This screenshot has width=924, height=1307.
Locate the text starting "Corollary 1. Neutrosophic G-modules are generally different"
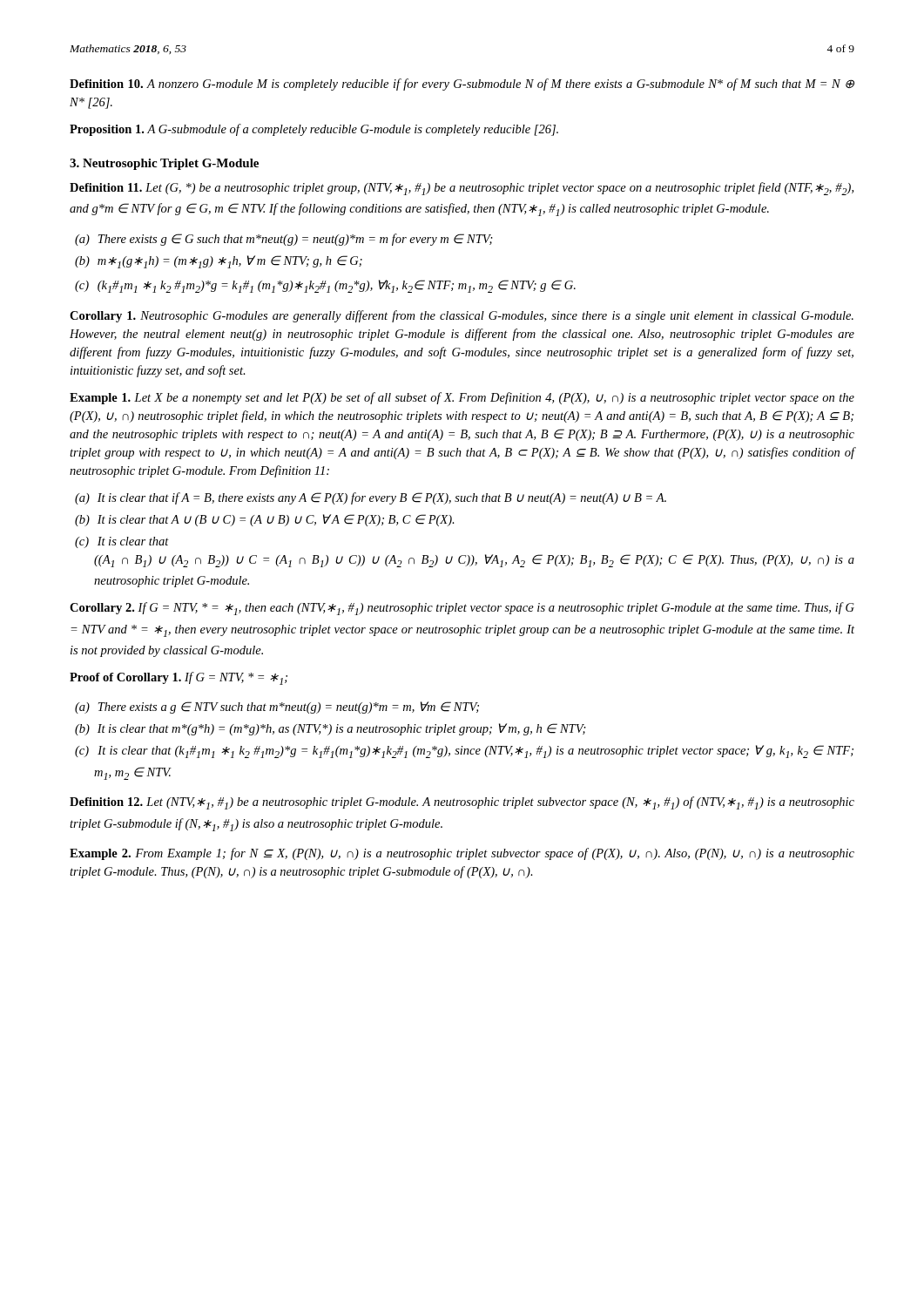[462, 343]
